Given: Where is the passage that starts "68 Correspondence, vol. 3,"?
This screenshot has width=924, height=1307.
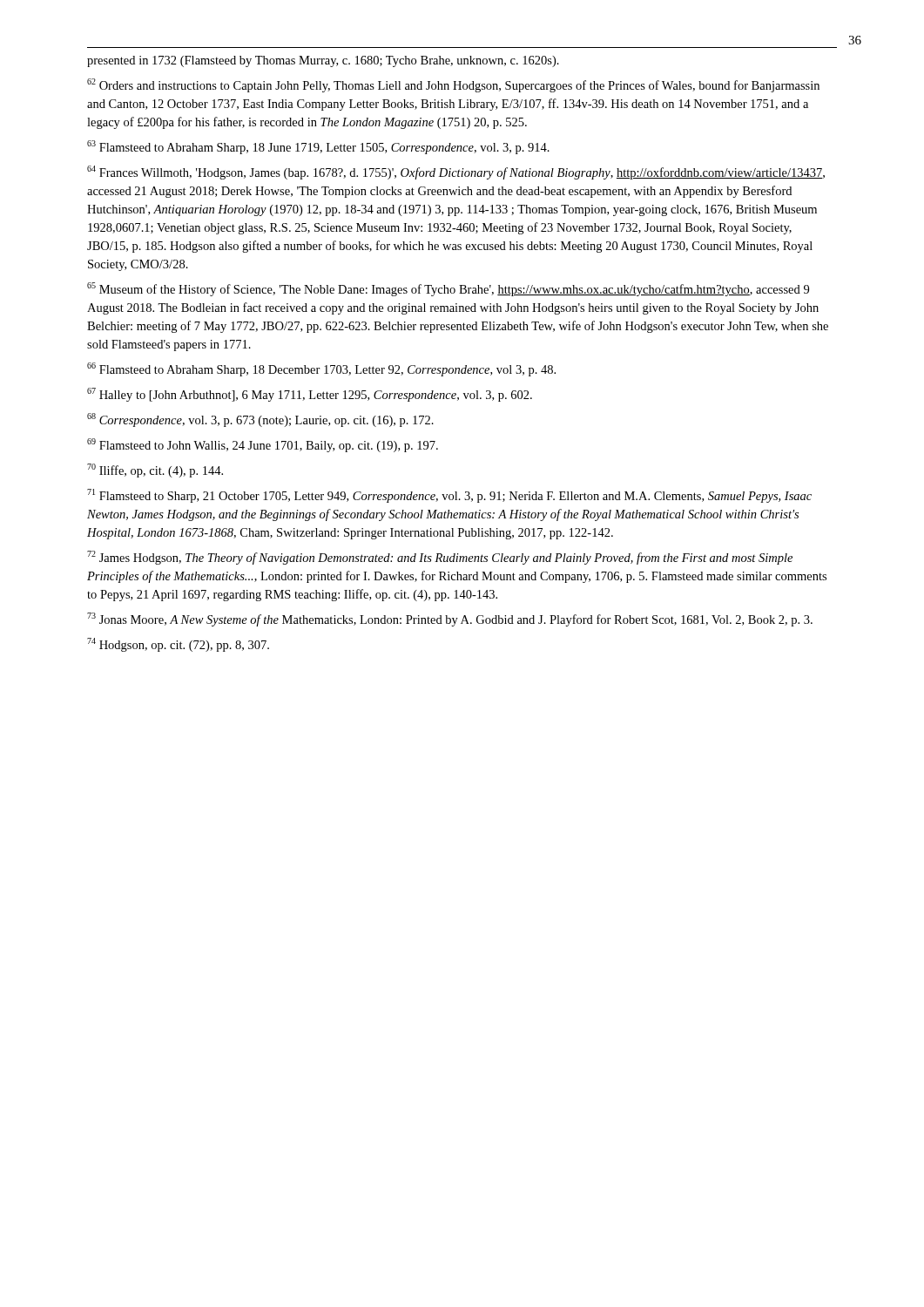Looking at the screenshot, I should (x=261, y=419).
